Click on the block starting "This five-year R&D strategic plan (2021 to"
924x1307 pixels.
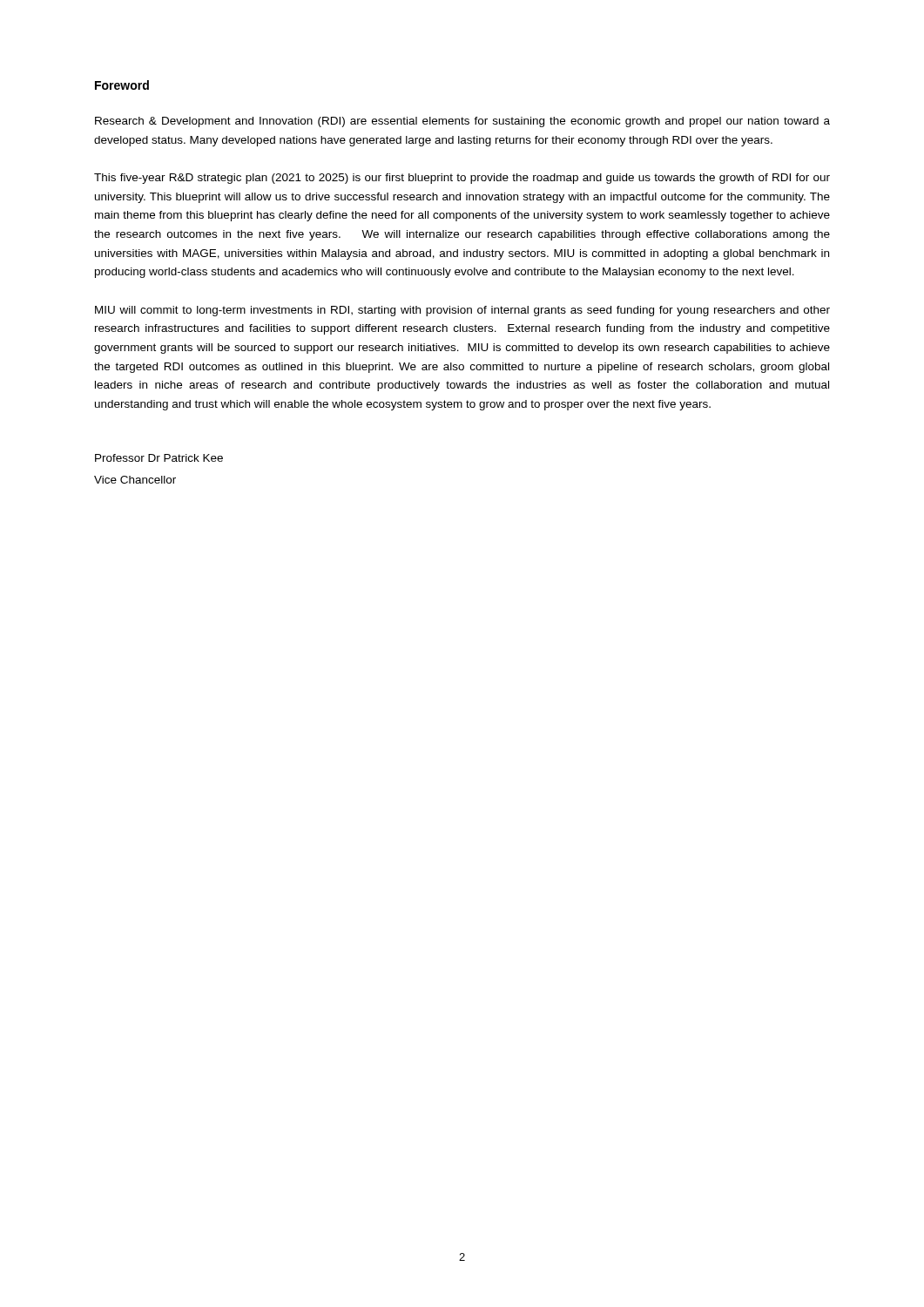pyautogui.click(x=462, y=225)
